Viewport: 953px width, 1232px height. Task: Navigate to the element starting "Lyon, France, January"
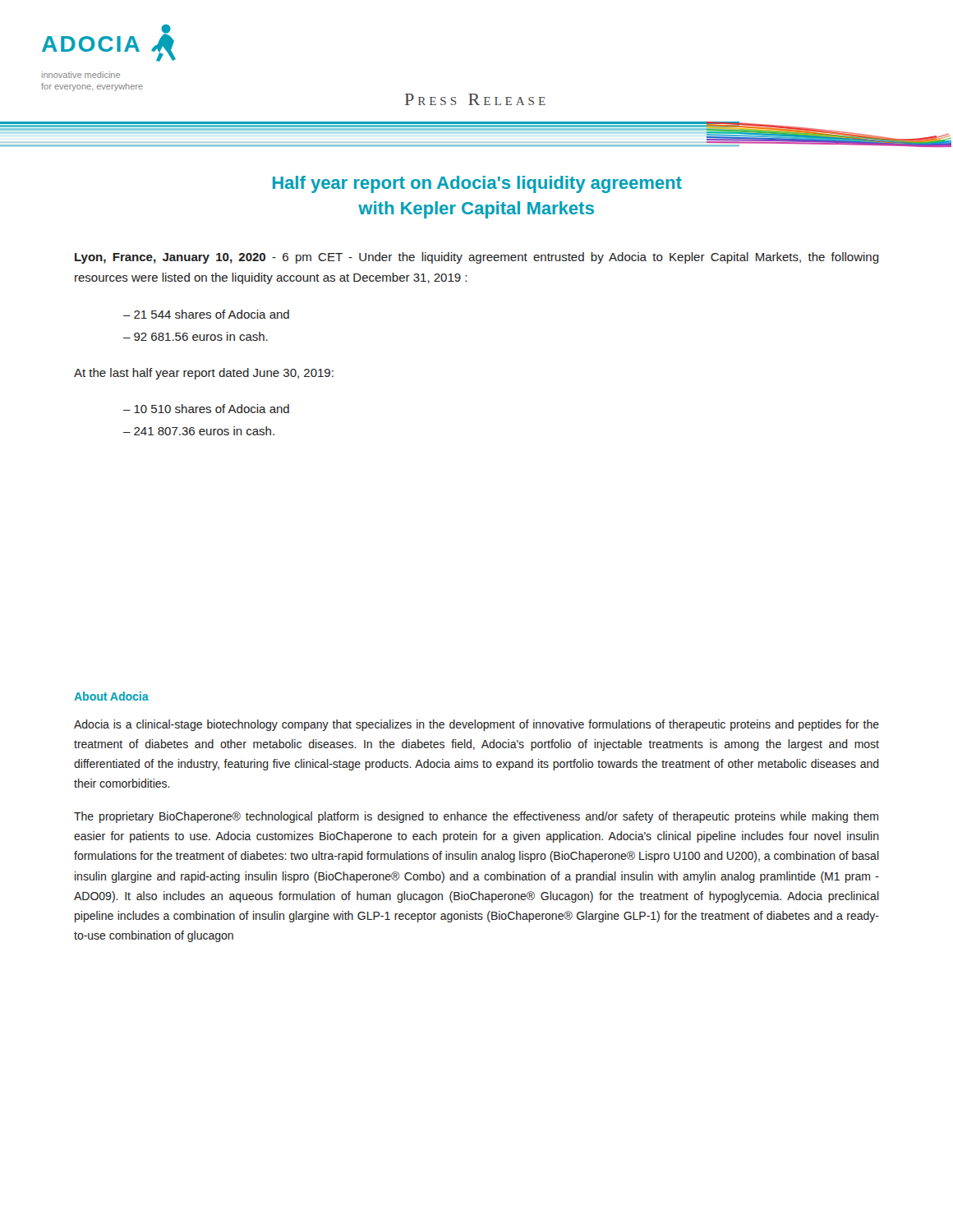tap(476, 267)
